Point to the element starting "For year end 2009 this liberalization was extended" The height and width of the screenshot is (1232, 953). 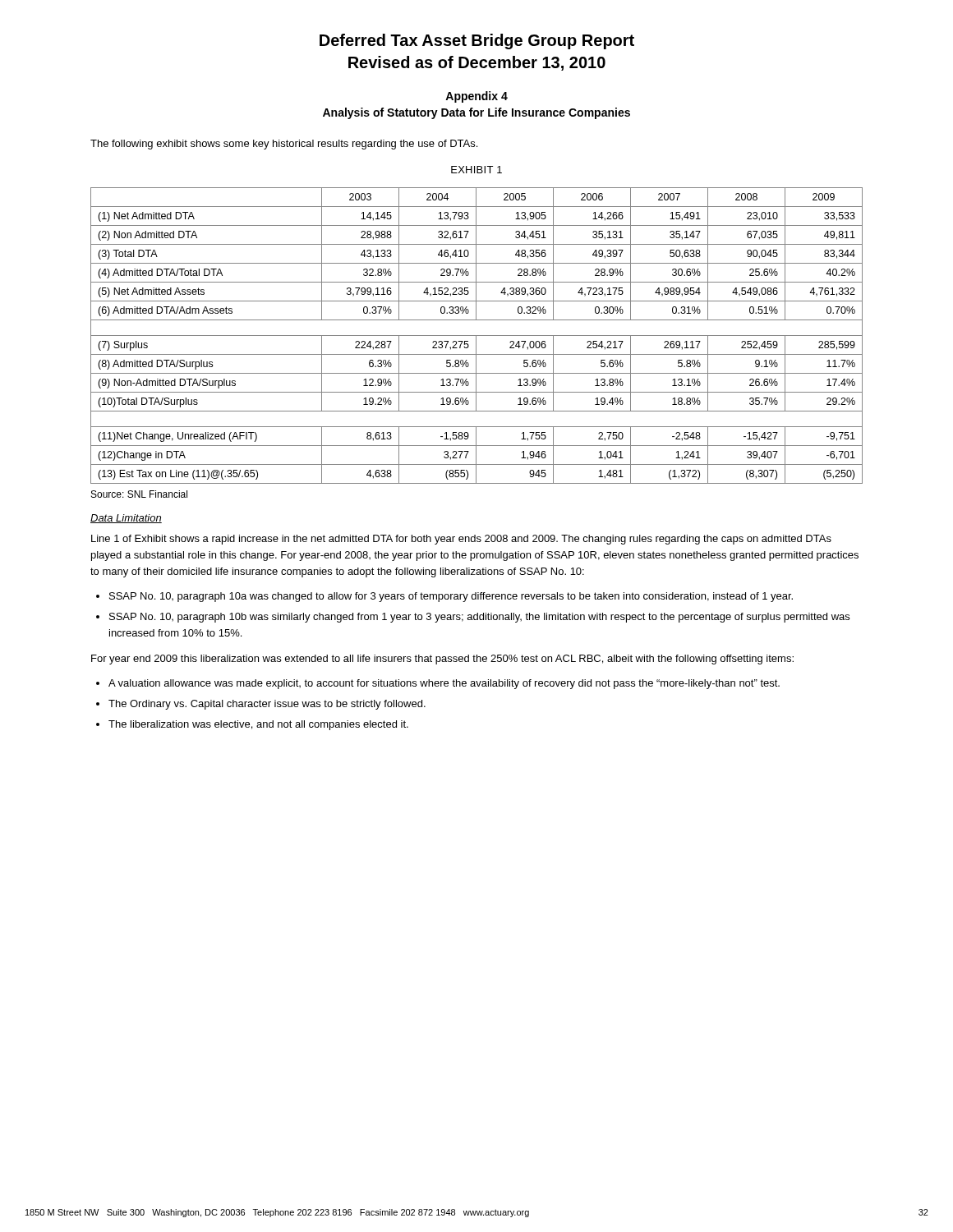tap(442, 658)
